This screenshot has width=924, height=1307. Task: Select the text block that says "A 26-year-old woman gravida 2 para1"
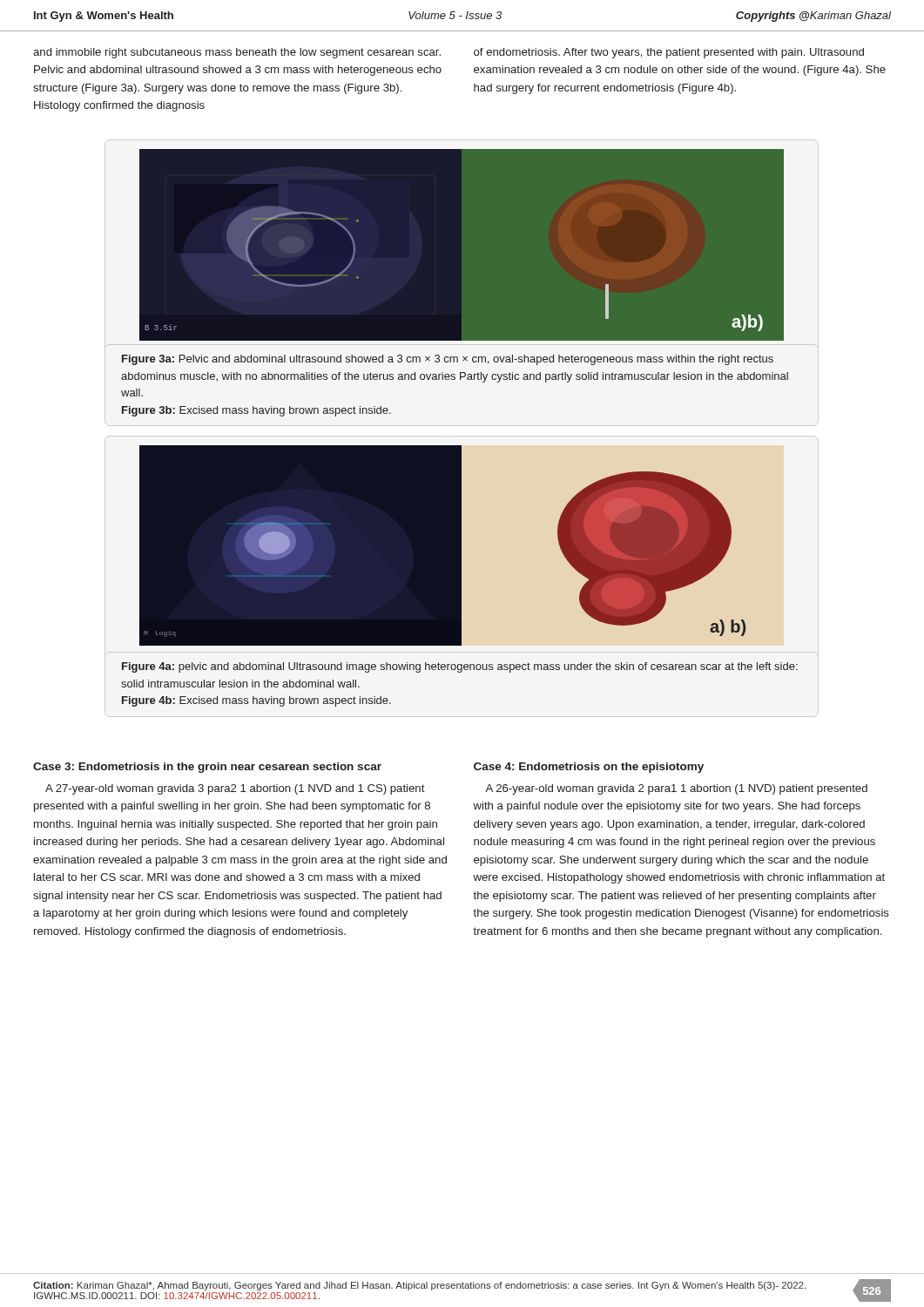point(681,859)
